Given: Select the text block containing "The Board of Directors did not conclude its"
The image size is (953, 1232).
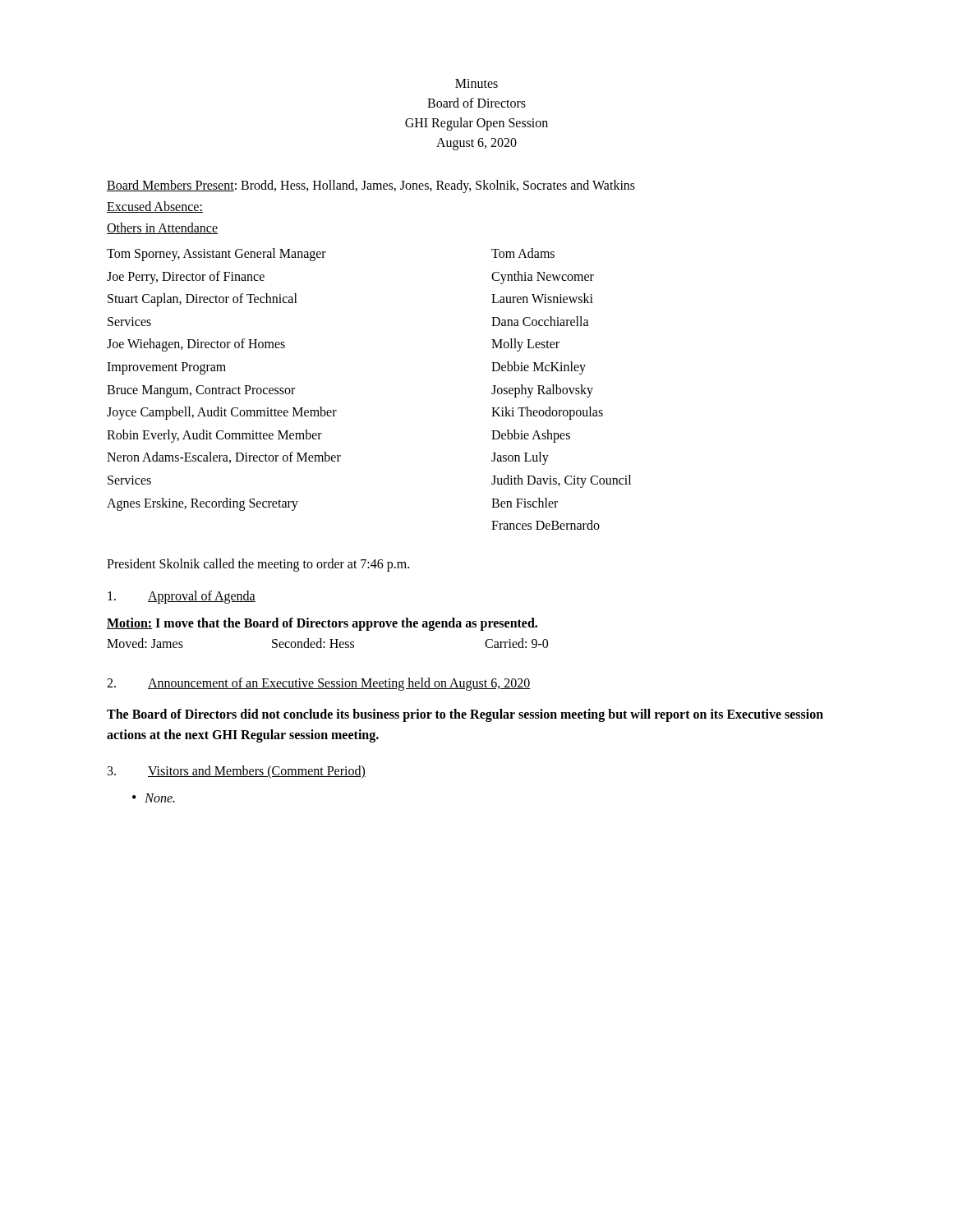Looking at the screenshot, I should click(476, 725).
